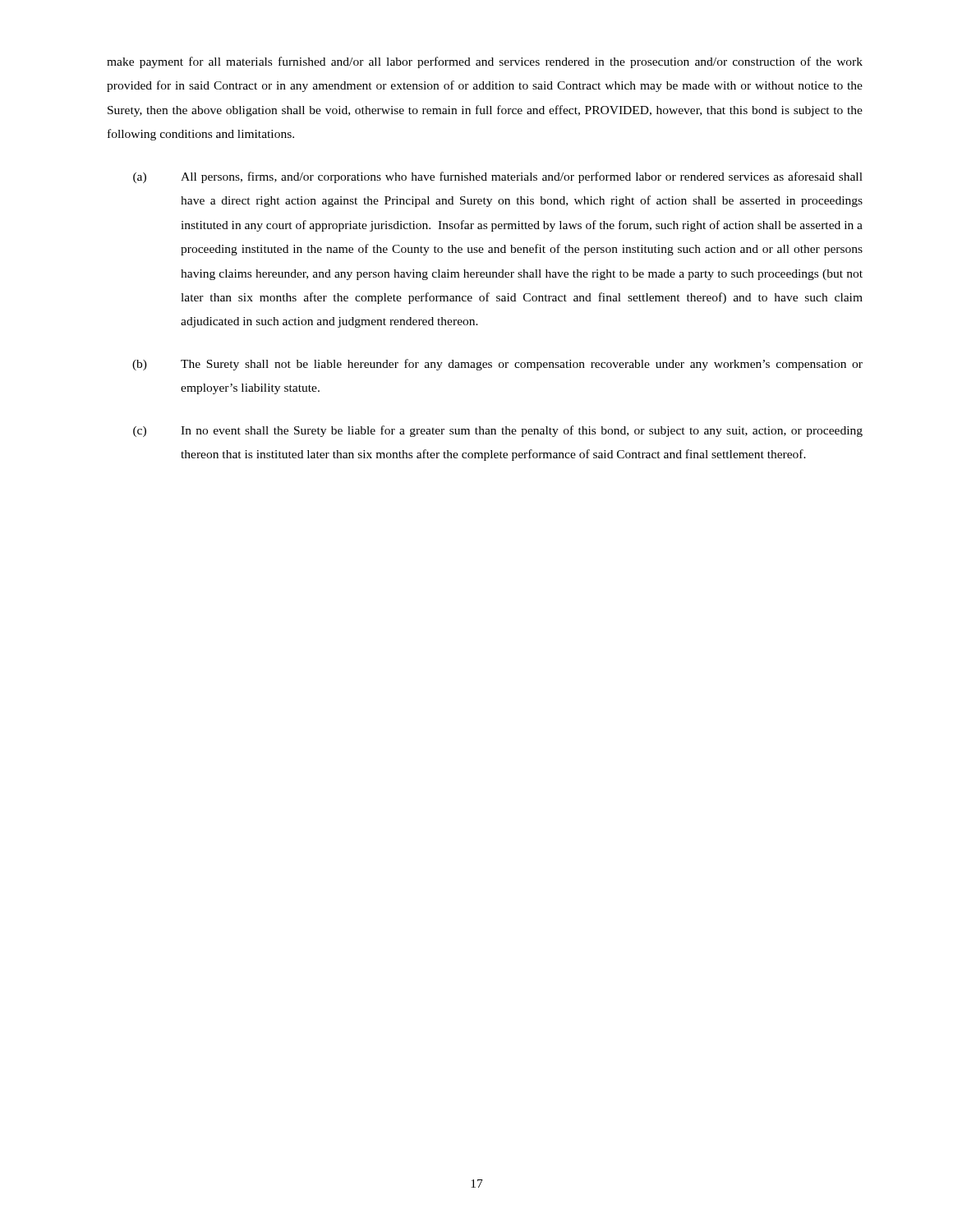Image resolution: width=953 pixels, height=1232 pixels.
Task: Locate the block of text that opens with "(a) All persons, firms, and/or"
Action: click(x=485, y=249)
